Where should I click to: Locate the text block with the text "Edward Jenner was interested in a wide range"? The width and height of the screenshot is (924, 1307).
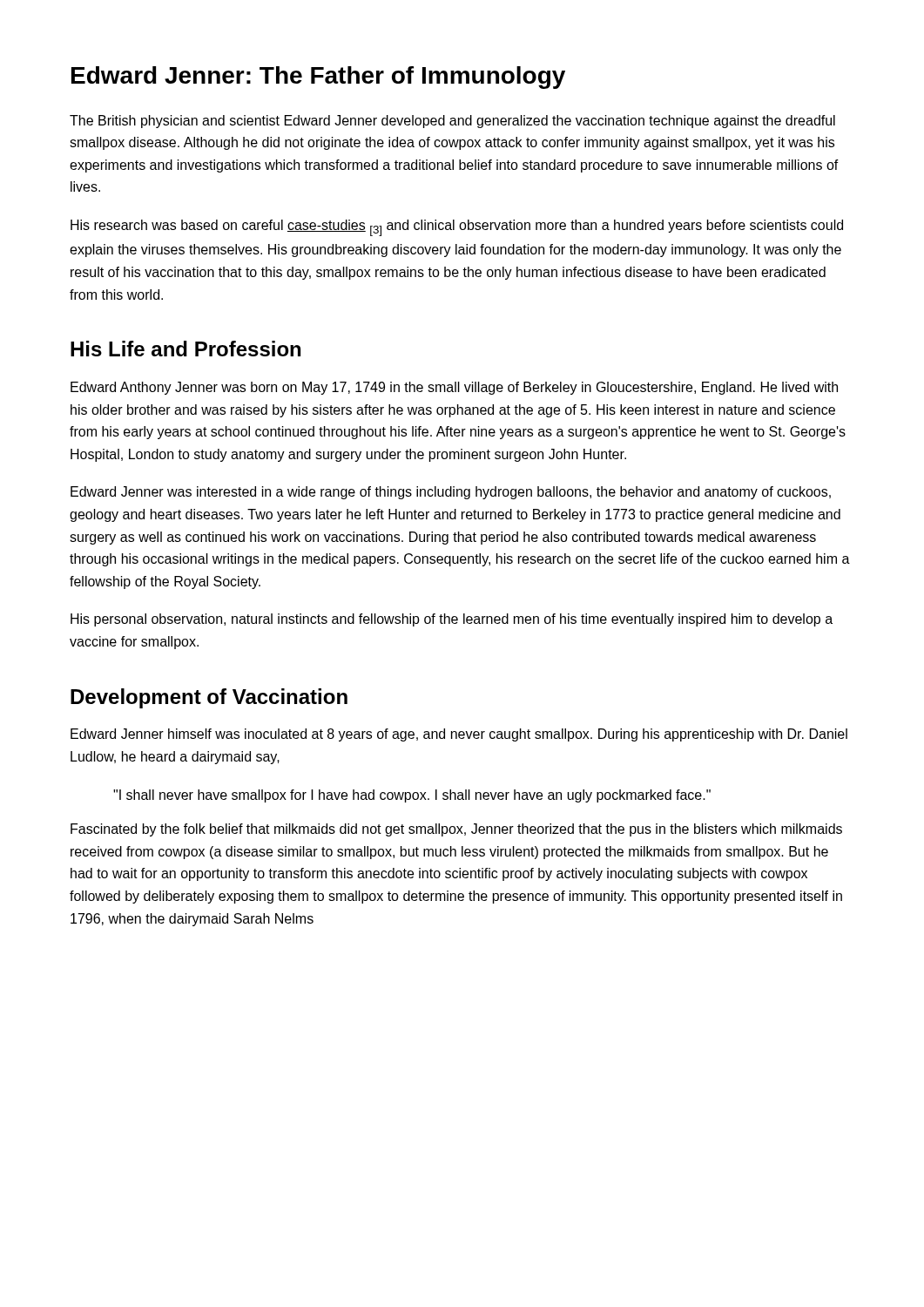(x=460, y=537)
